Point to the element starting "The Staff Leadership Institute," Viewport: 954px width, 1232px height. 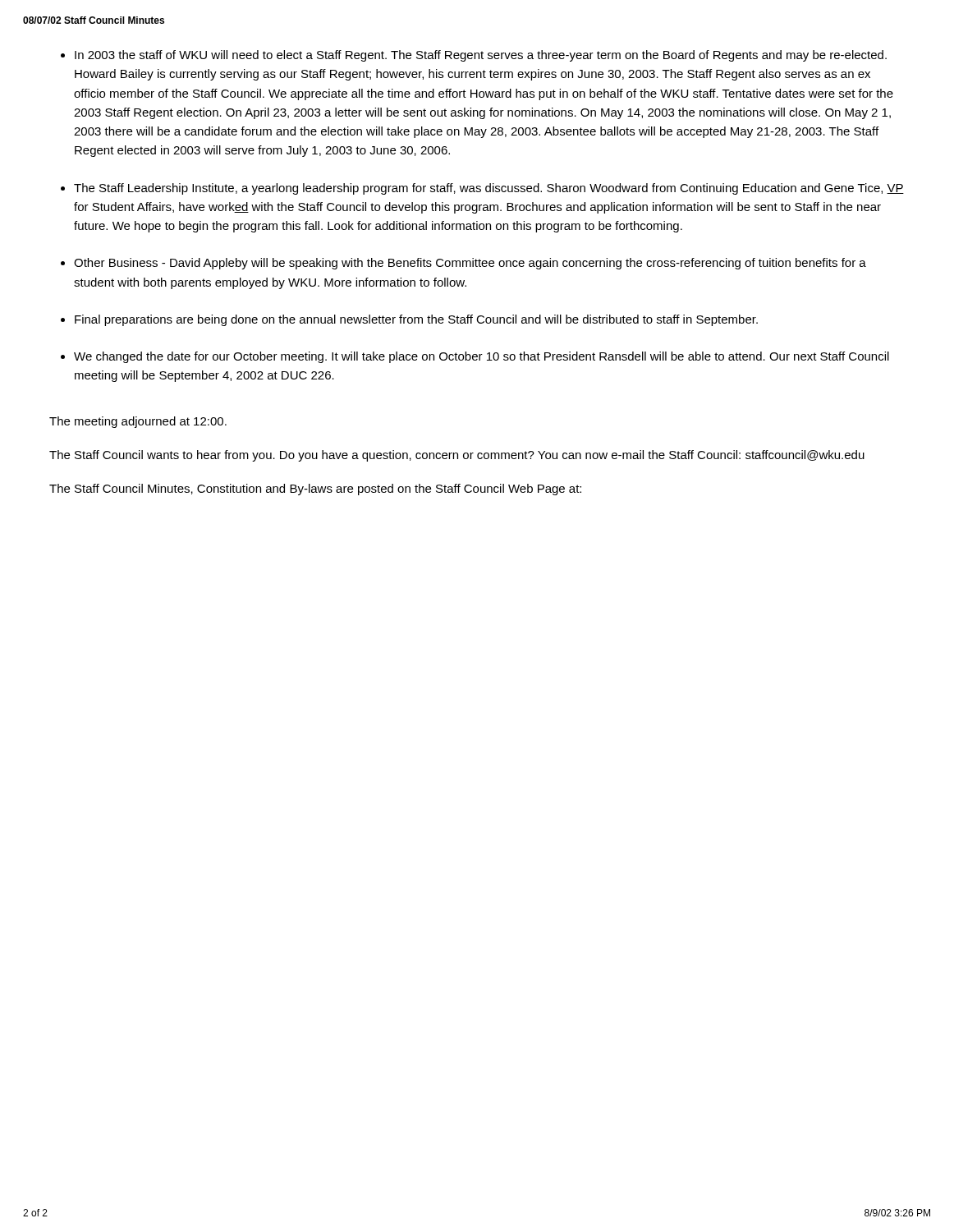pos(489,206)
